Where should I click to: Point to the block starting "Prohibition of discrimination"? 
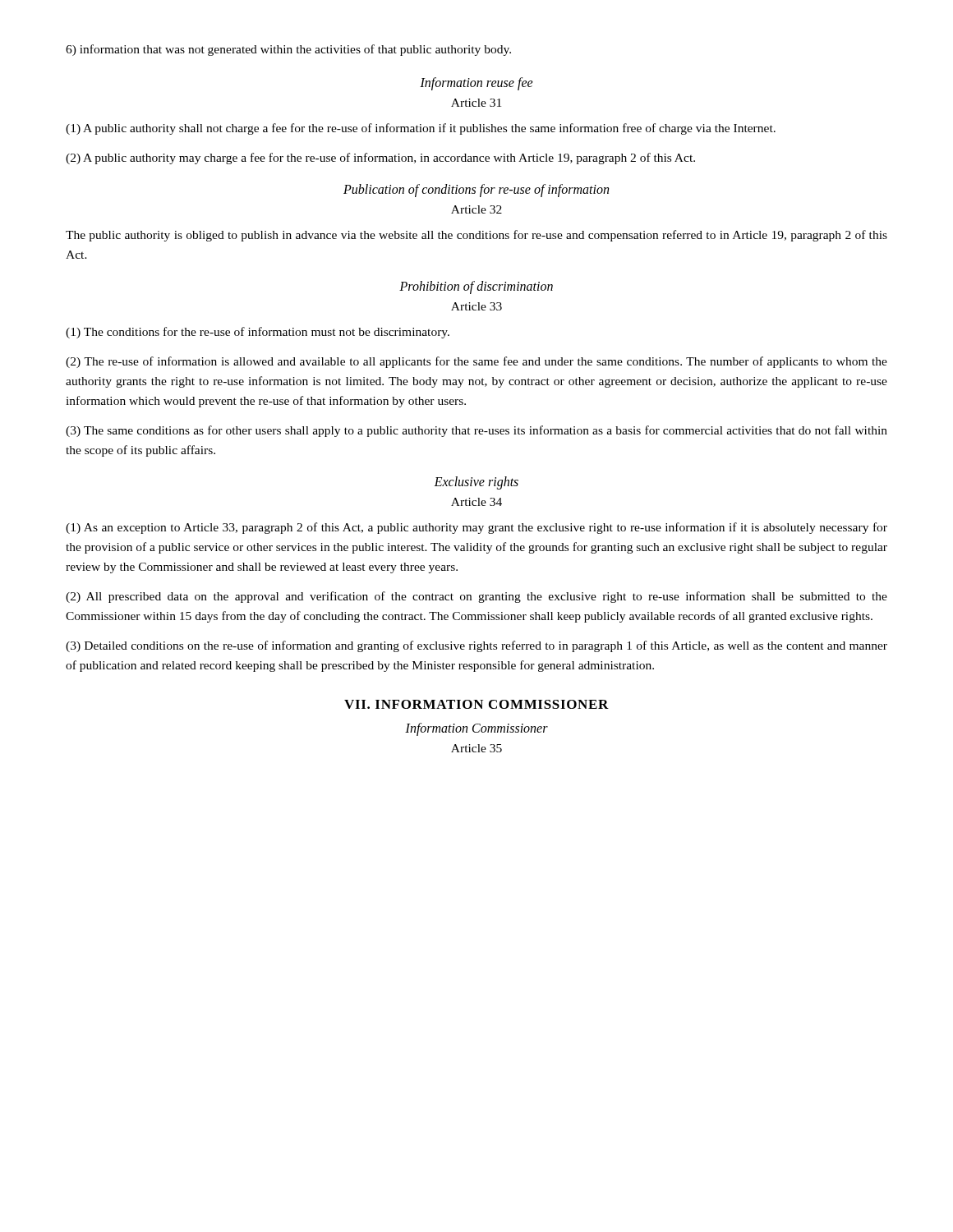(476, 286)
